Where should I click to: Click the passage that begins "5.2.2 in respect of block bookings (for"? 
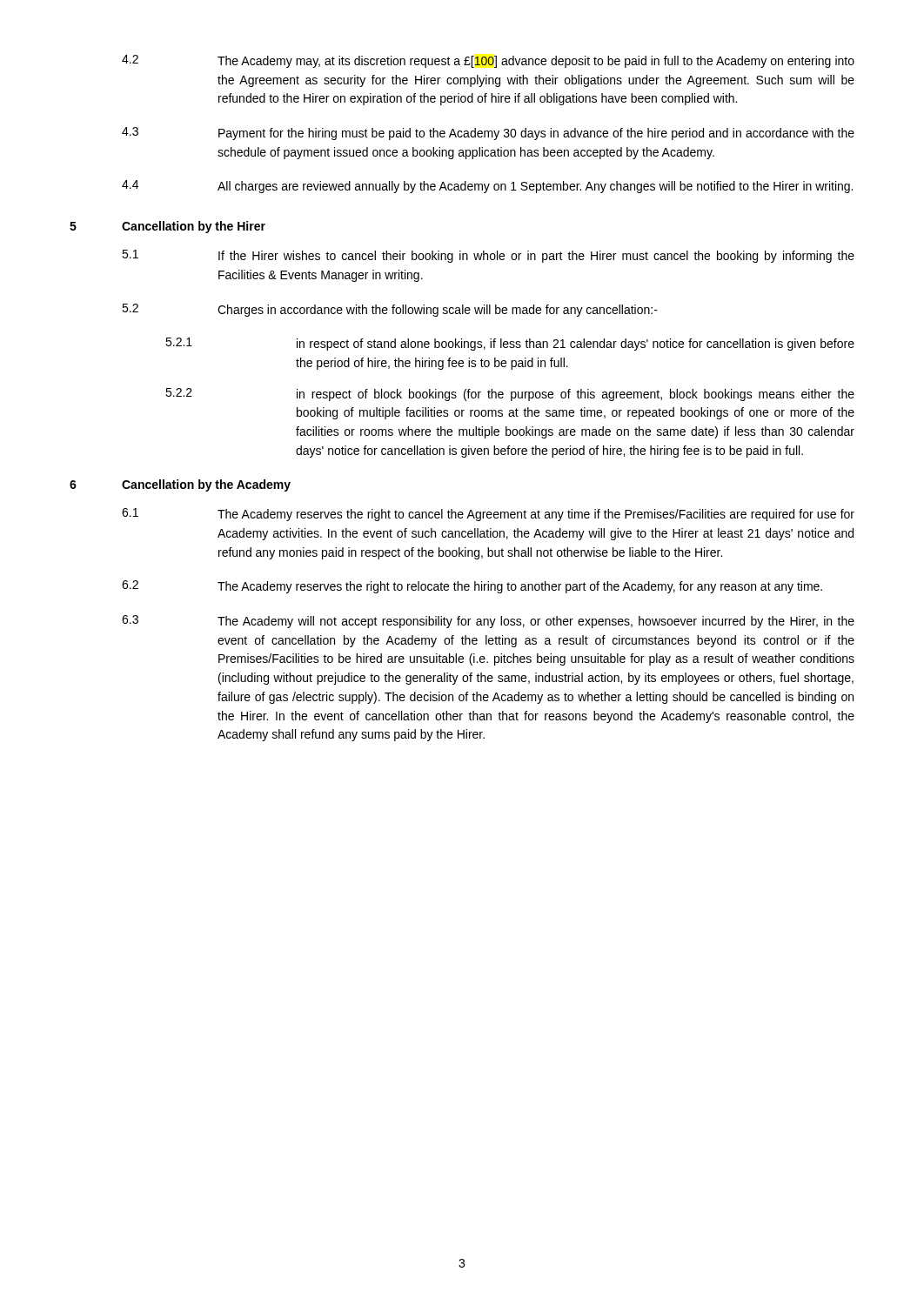[x=488, y=423]
